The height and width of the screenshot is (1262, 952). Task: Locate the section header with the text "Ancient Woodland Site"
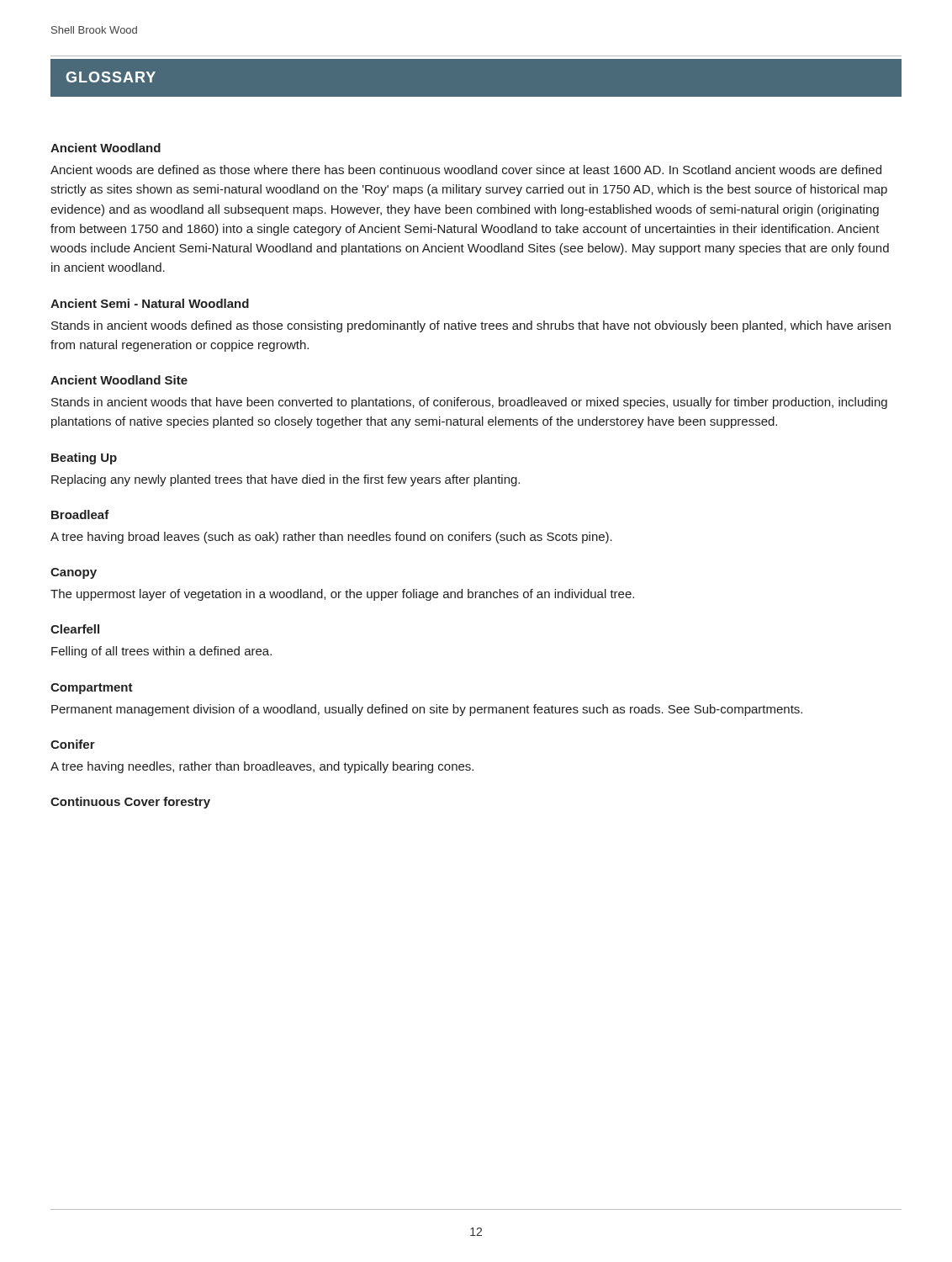tap(119, 380)
